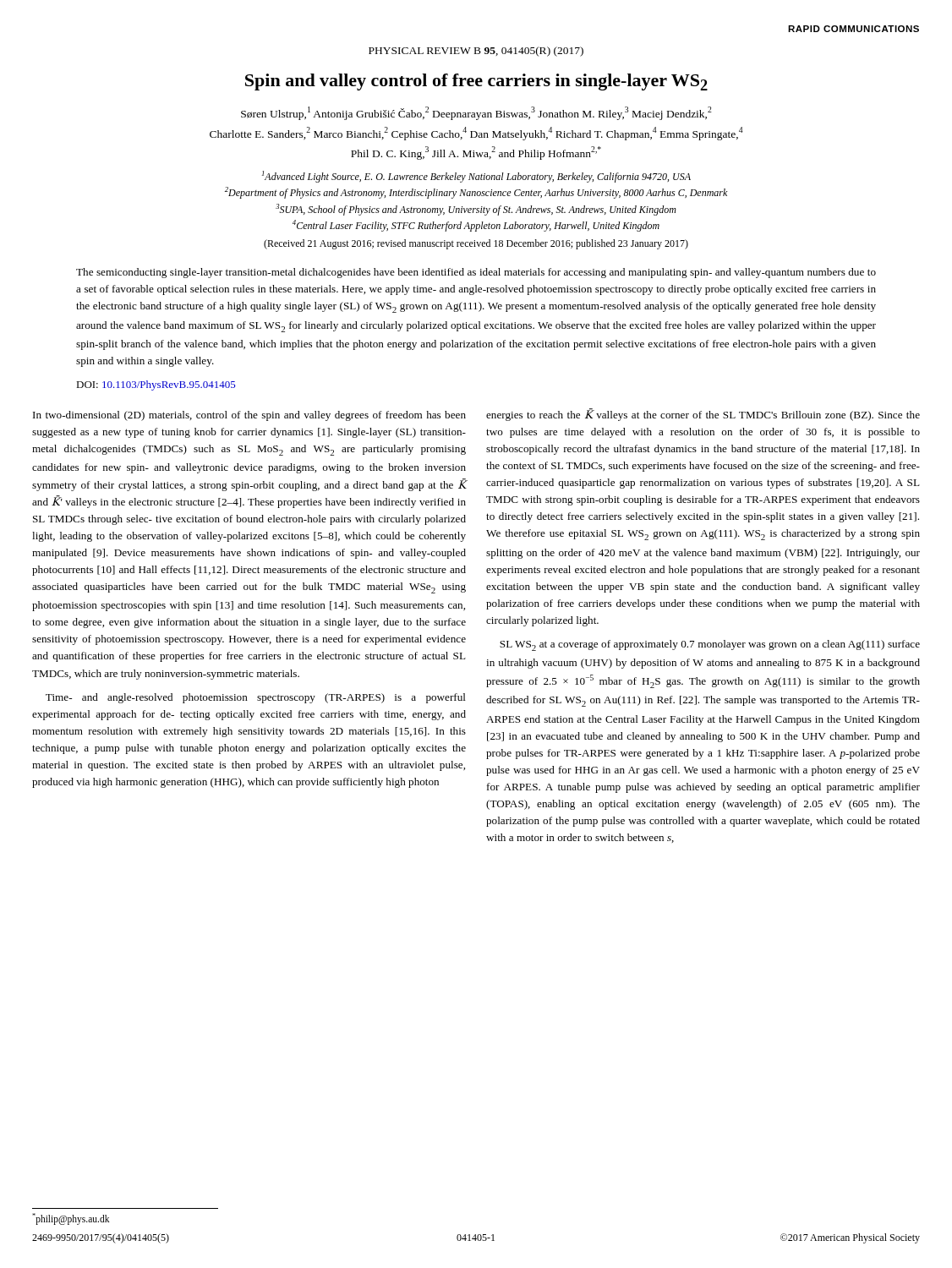Click on the region starting "(Received 21 August 2016; revised manuscript"
The image size is (952, 1268).
click(x=476, y=244)
